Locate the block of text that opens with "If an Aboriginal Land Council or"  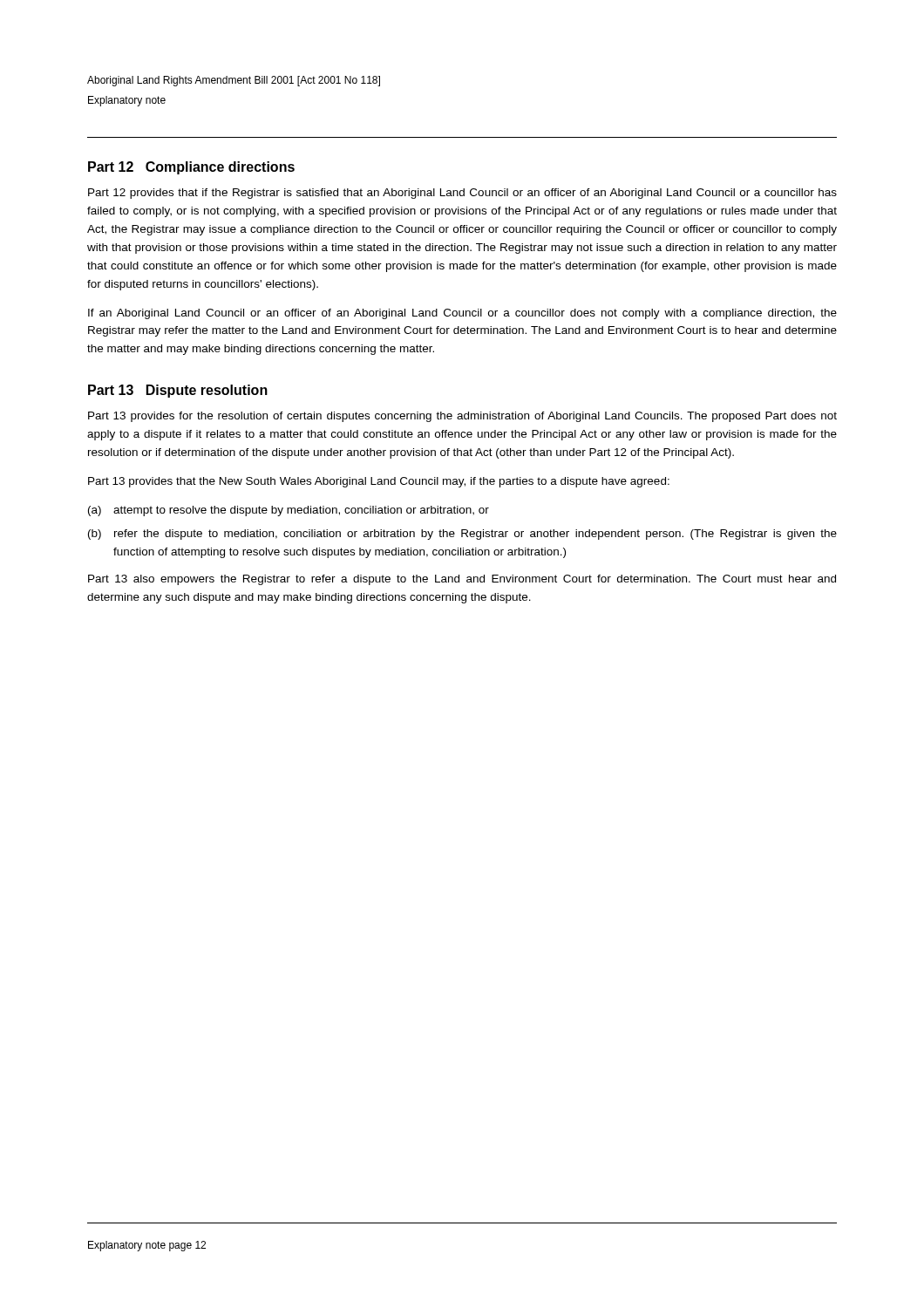462,330
